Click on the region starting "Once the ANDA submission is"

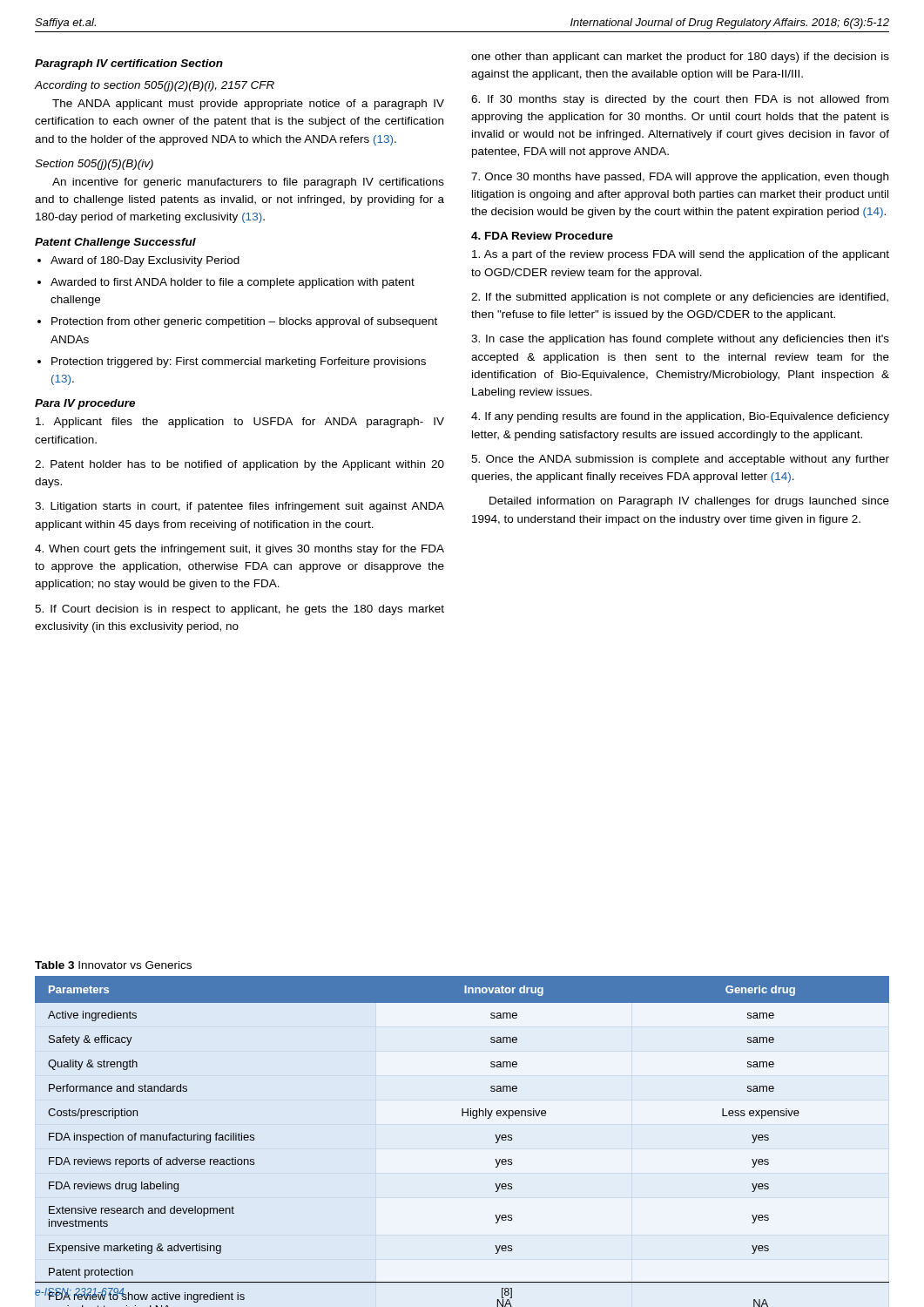pyautogui.click(x=680, y=467)
